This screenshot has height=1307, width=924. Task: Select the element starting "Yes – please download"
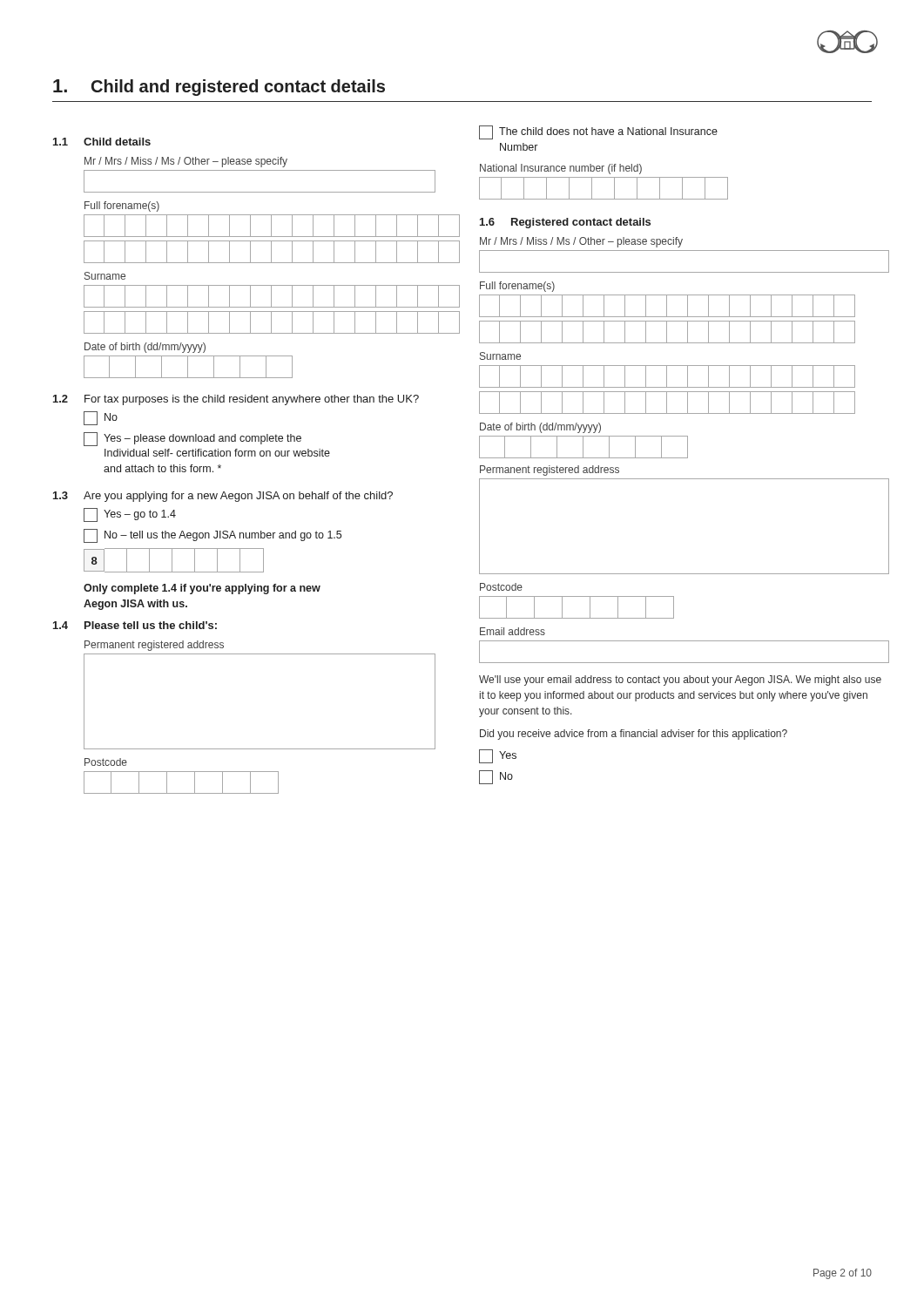pyautogui.click(x=207, y=454)
